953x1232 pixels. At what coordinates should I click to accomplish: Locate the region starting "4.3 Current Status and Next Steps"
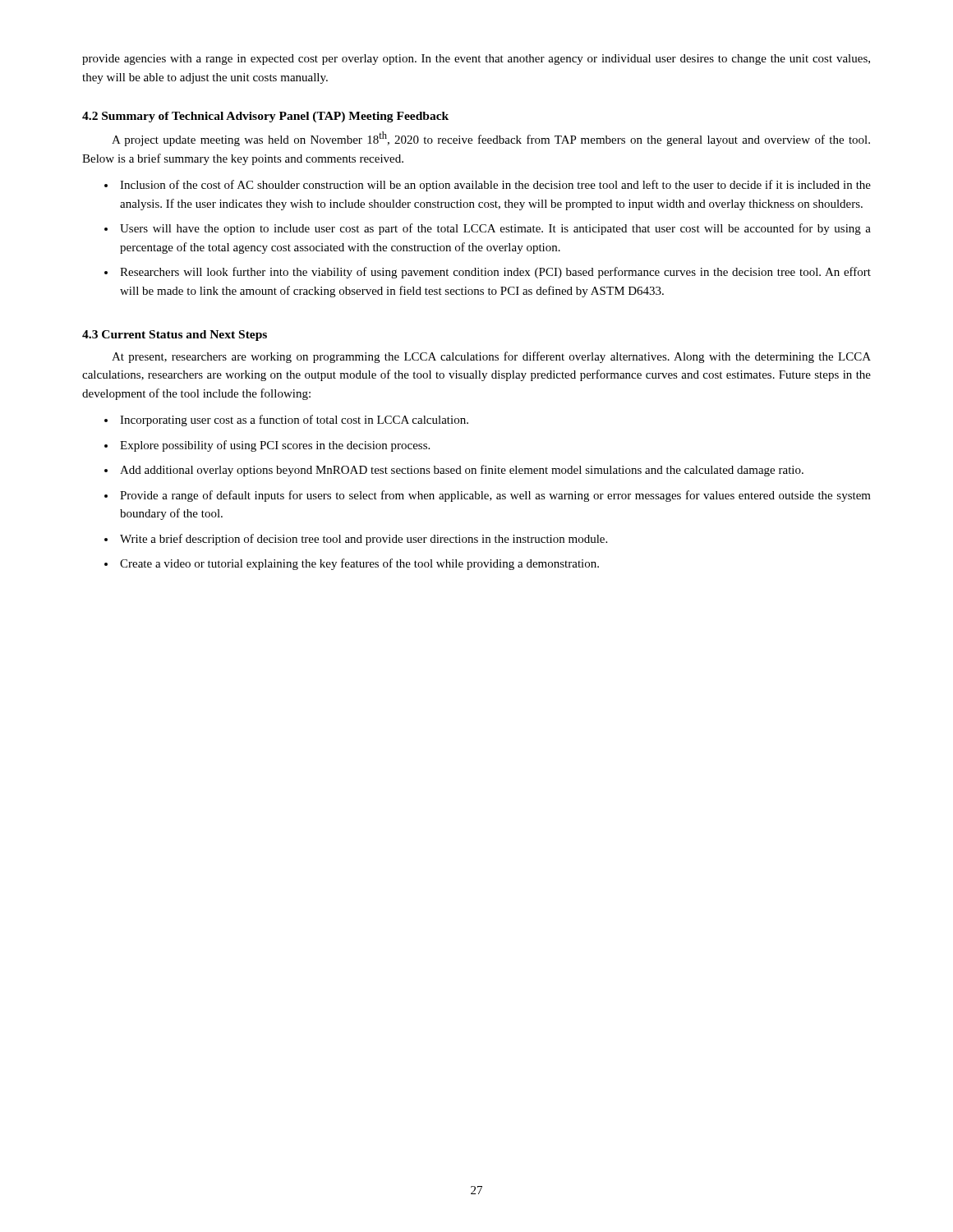click(x=175, y=334)
